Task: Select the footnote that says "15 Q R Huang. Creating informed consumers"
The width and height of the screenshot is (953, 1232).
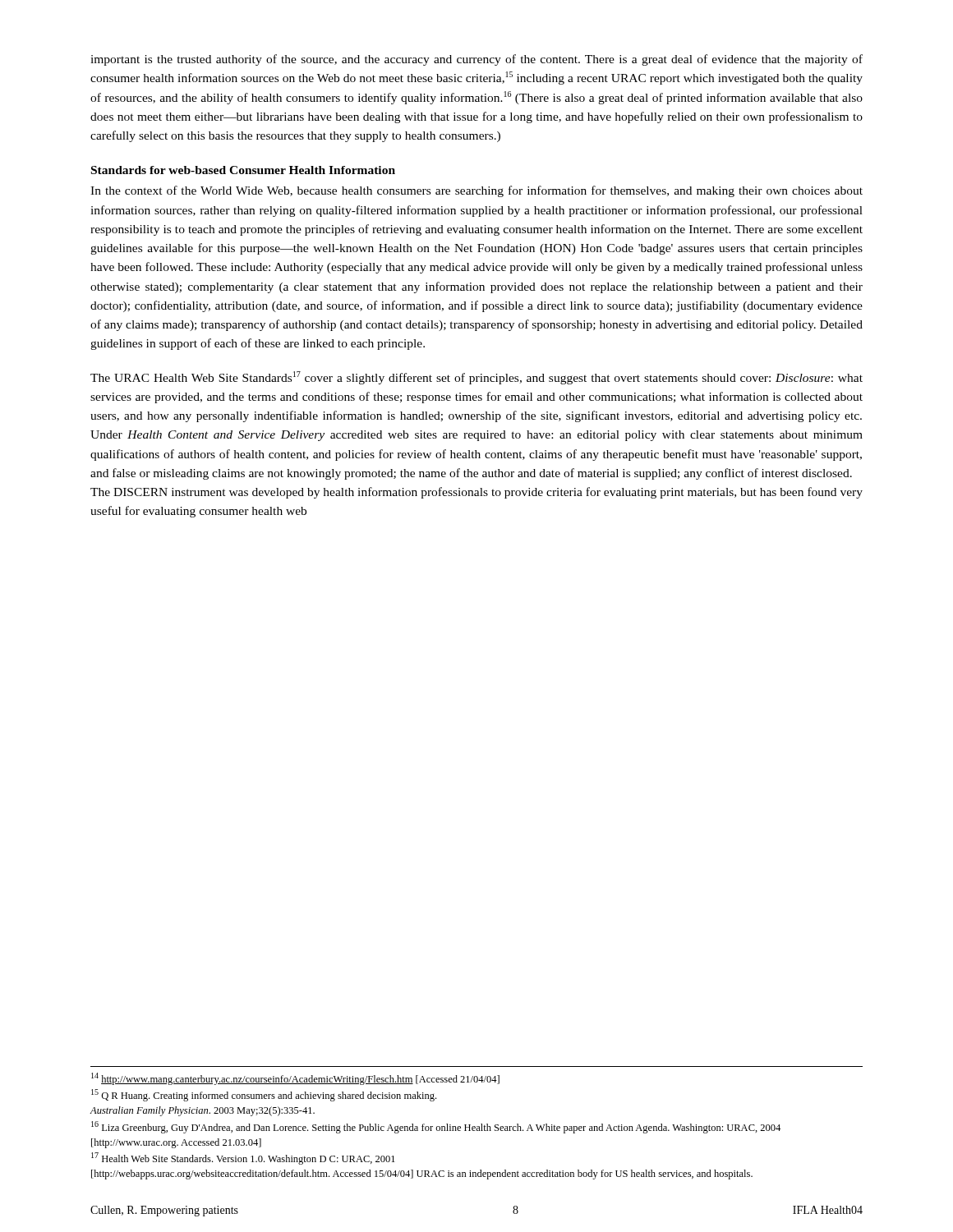Action: pos(264,1102)
